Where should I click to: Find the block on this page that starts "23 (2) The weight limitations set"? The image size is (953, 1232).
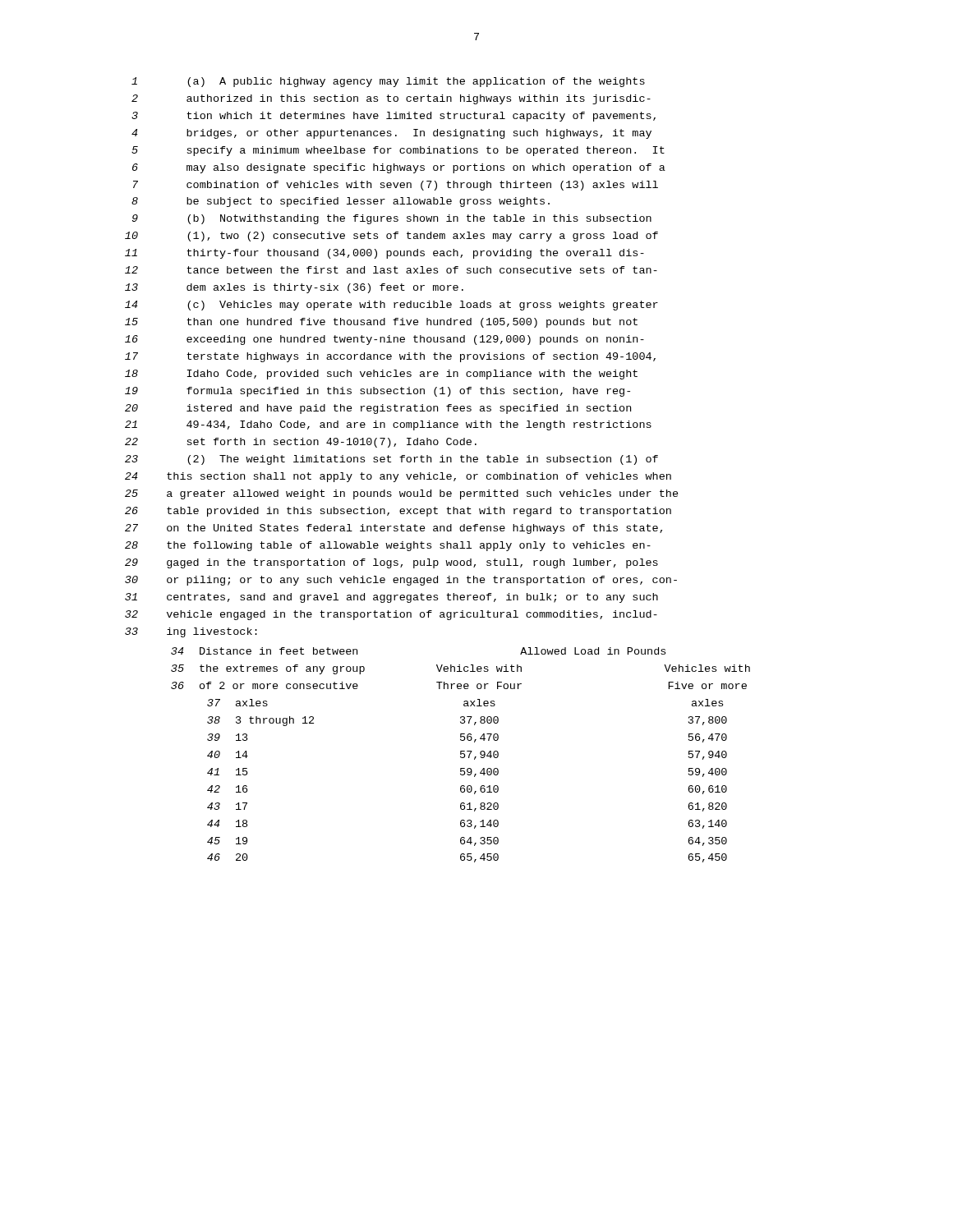(x=464, y=547)
